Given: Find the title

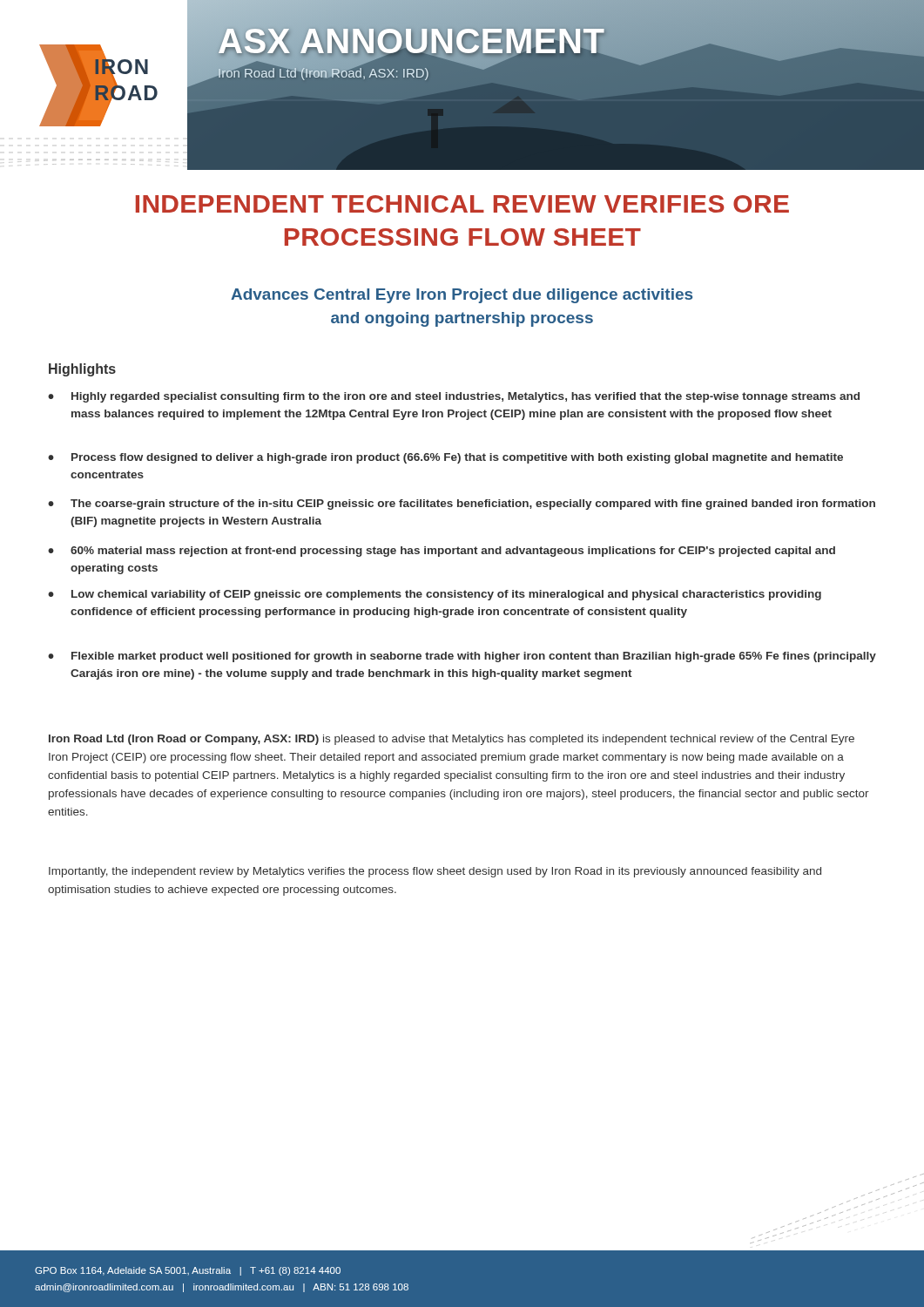Looking at the screenshot, I should click(462, 220).
